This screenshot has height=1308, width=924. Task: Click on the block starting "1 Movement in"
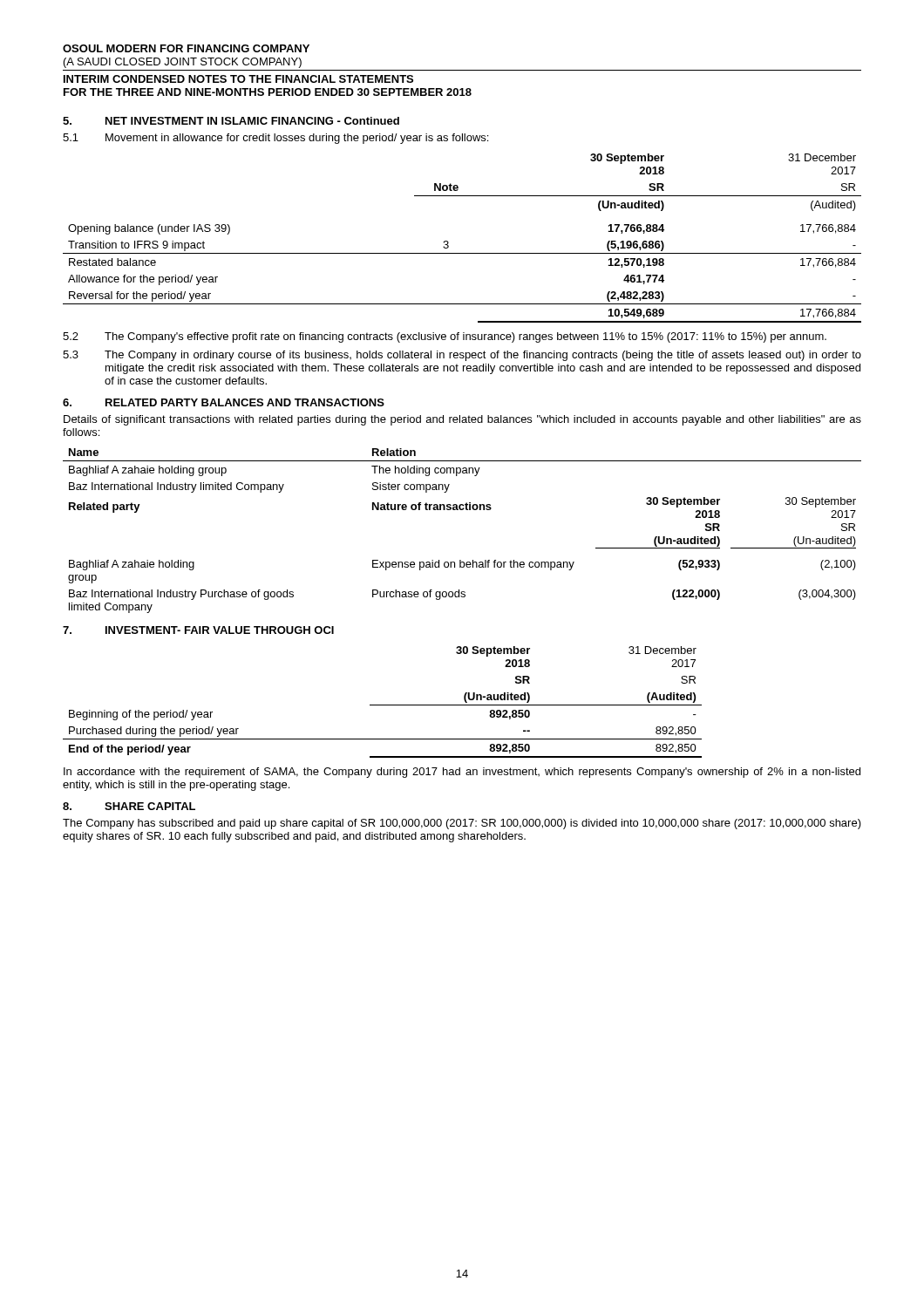pos(276,137)
